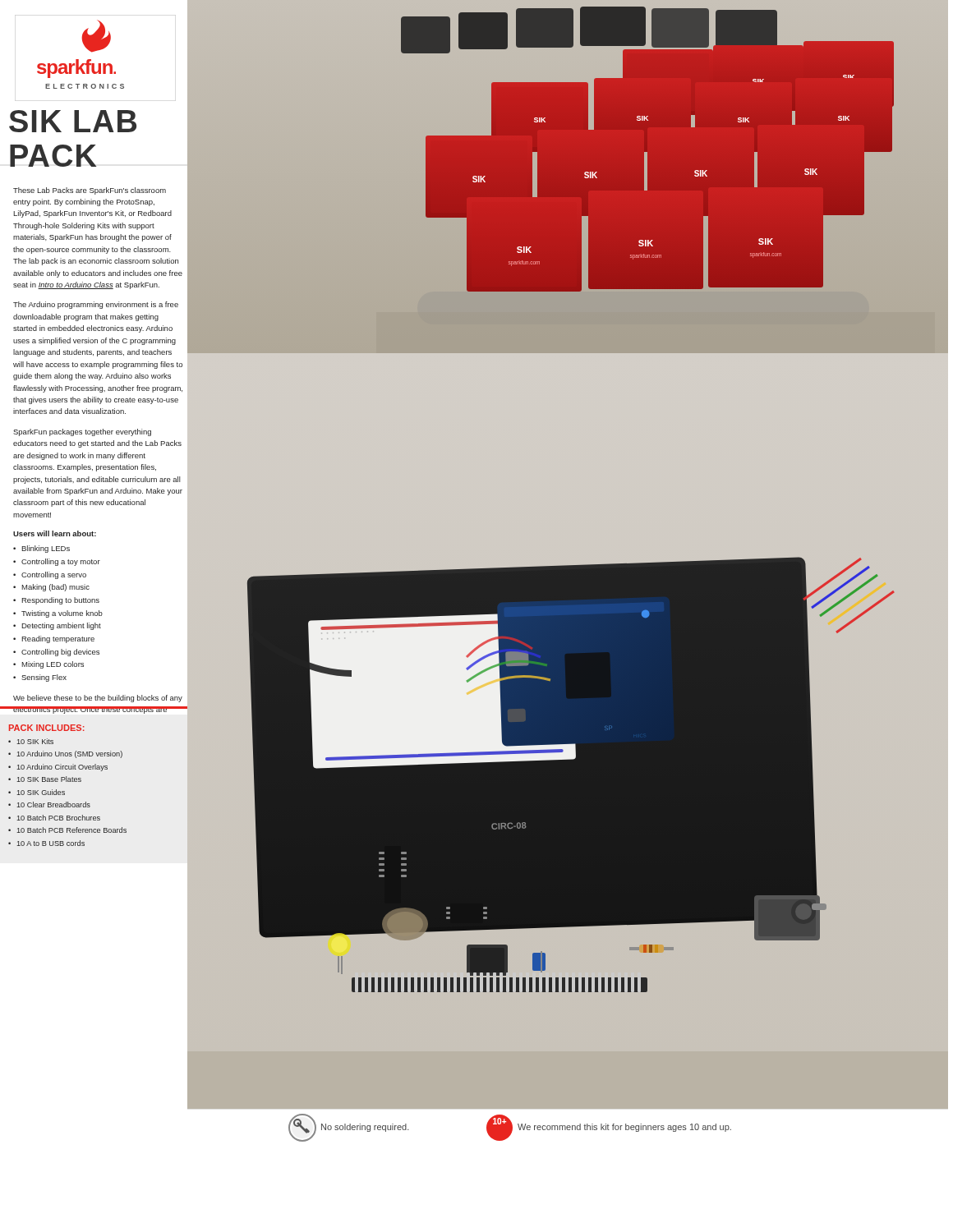Select the list item that reads "10 SIK Kits 10 Arduino Unos"

(x=31, y=741)
